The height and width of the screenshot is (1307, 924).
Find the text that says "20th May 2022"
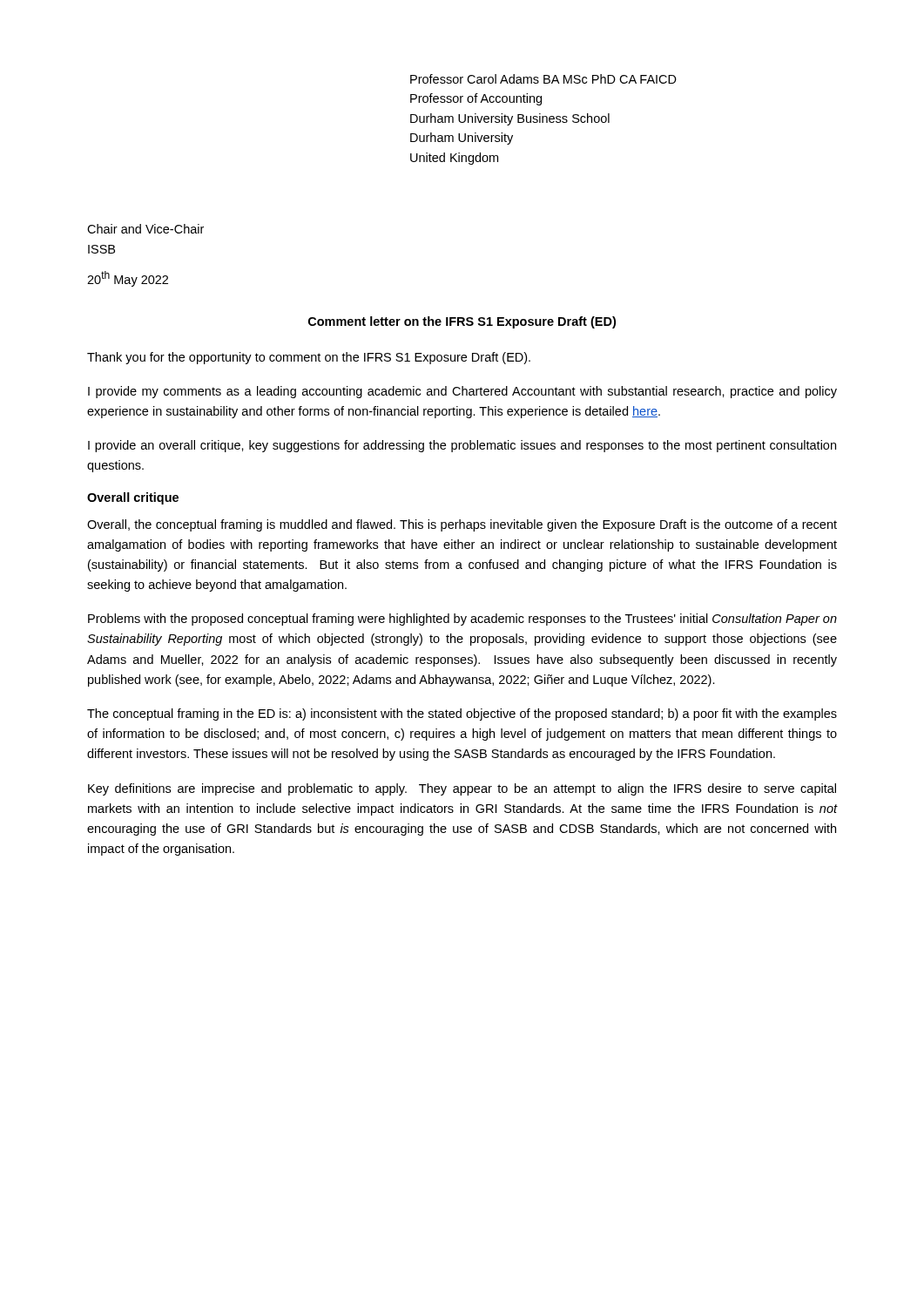[128, 278]
